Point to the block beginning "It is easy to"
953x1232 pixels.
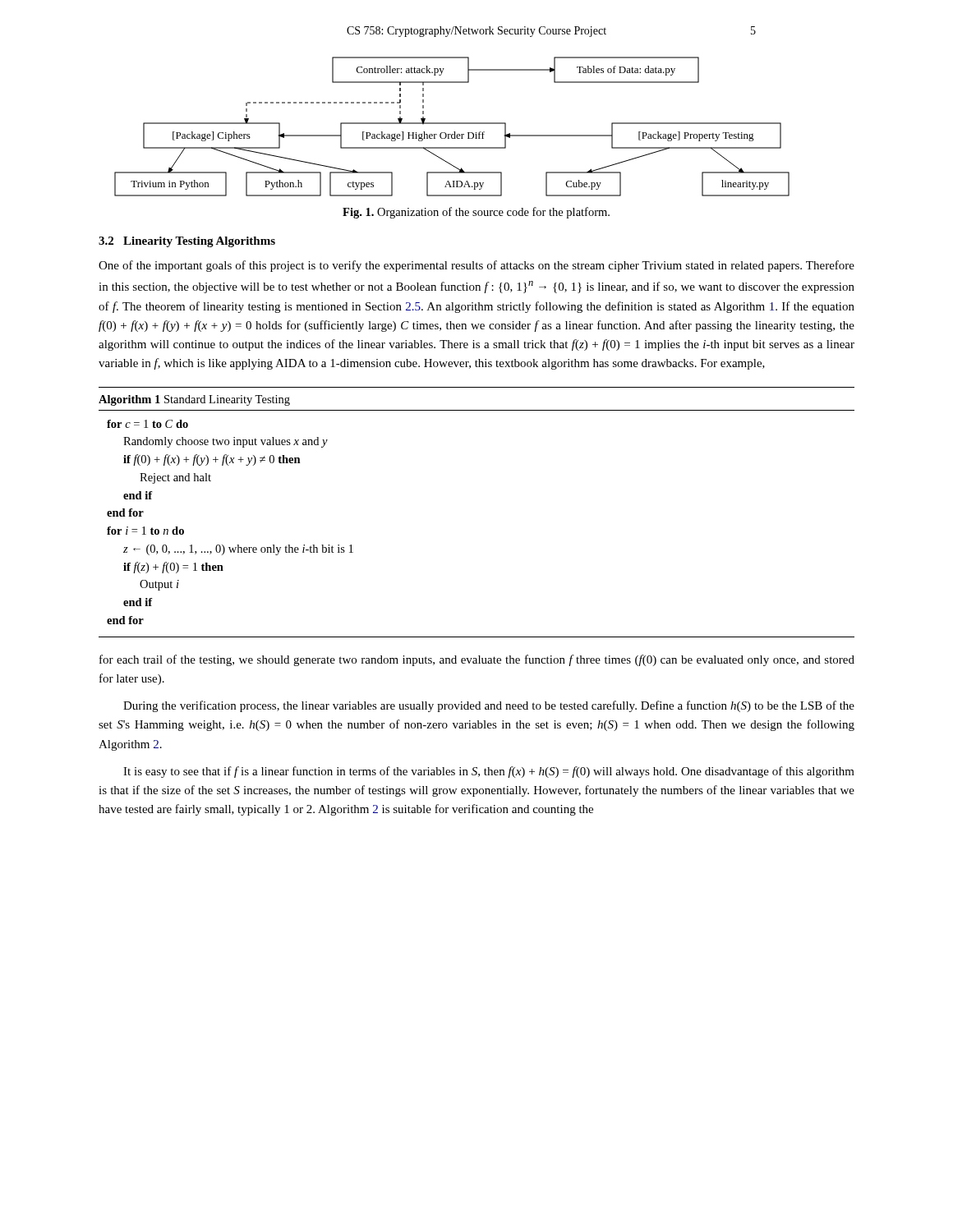tap(476, 790)
